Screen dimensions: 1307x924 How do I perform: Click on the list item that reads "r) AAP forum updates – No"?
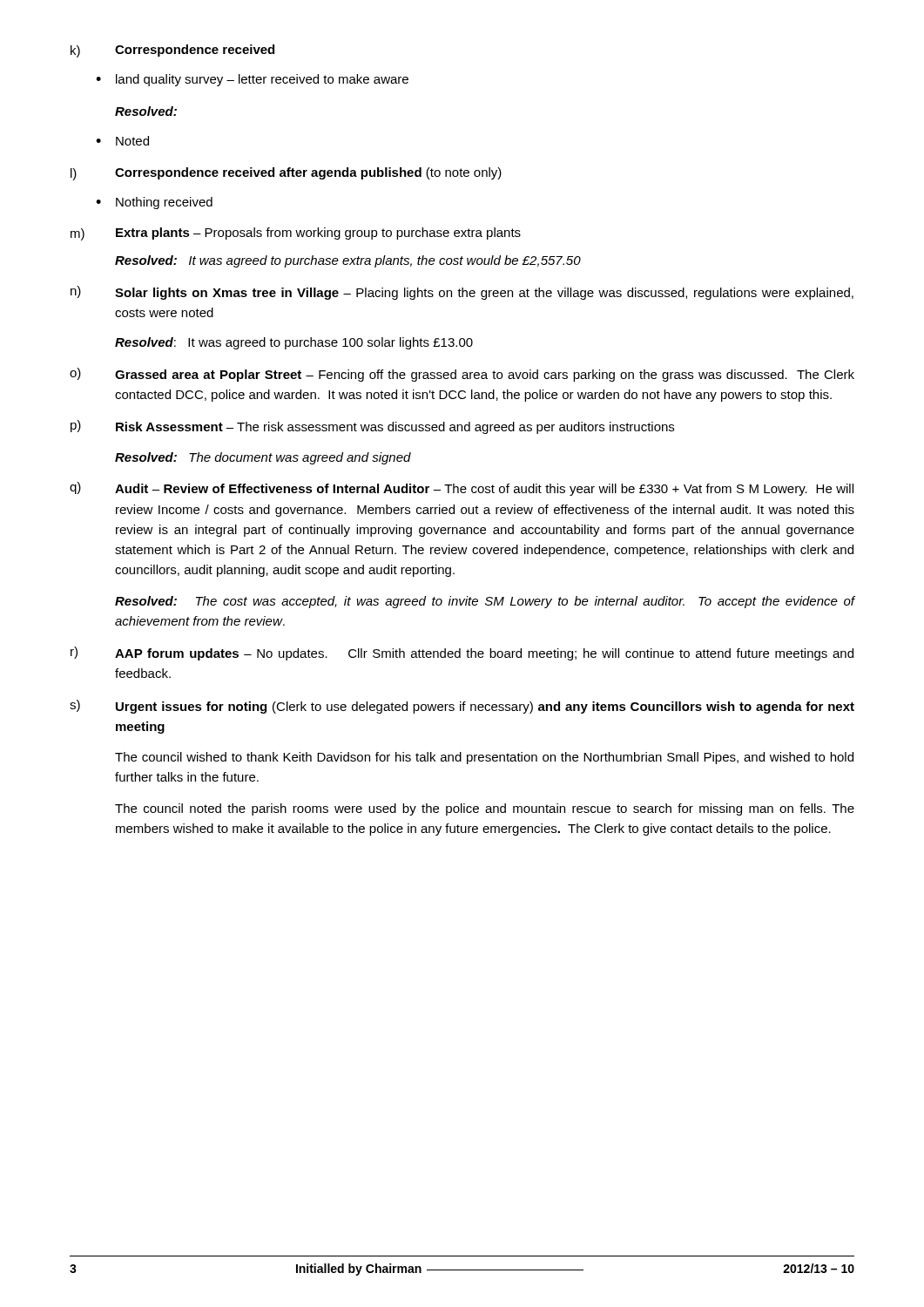pos(462,663)
